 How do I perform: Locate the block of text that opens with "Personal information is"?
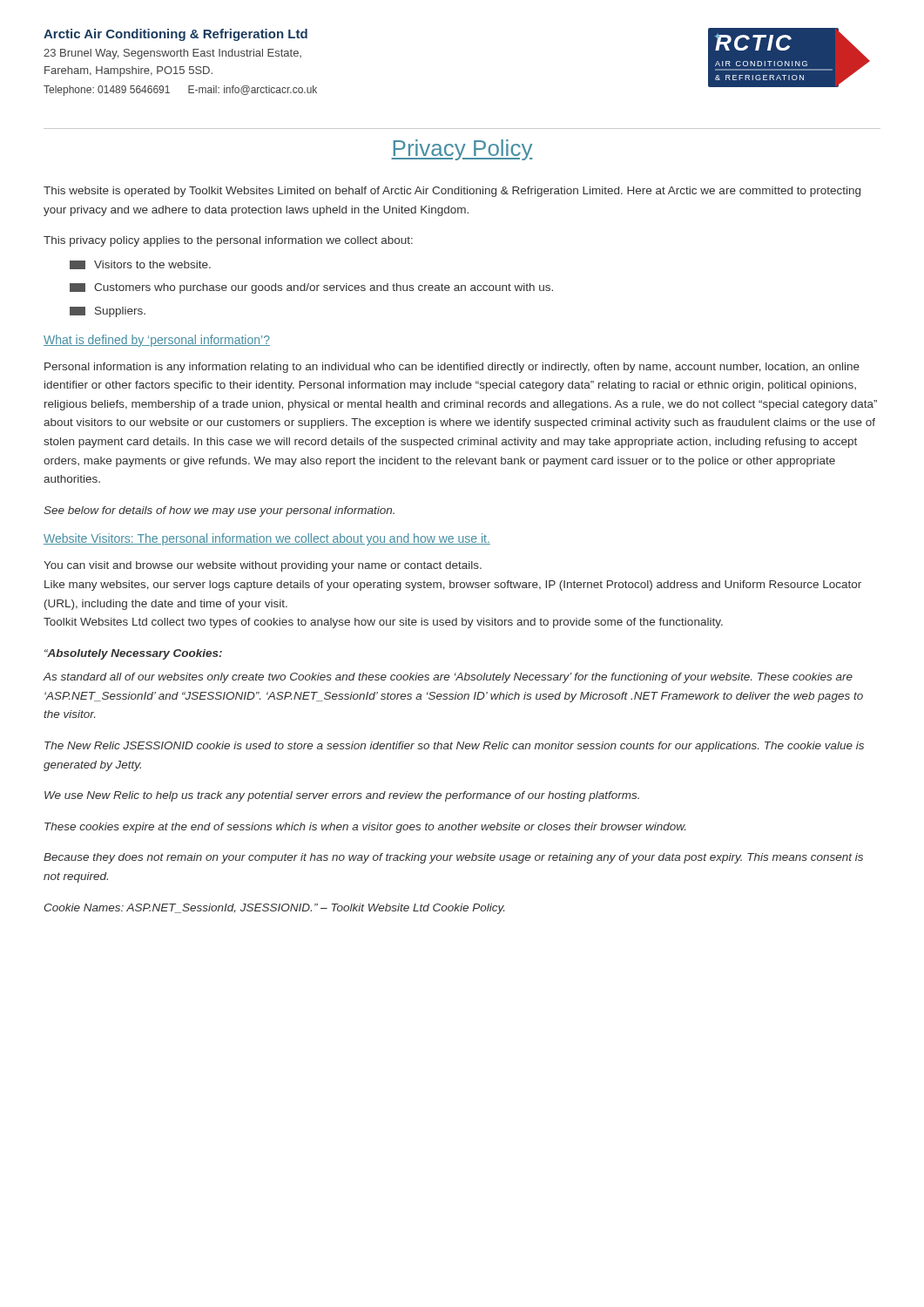[460, 422]
